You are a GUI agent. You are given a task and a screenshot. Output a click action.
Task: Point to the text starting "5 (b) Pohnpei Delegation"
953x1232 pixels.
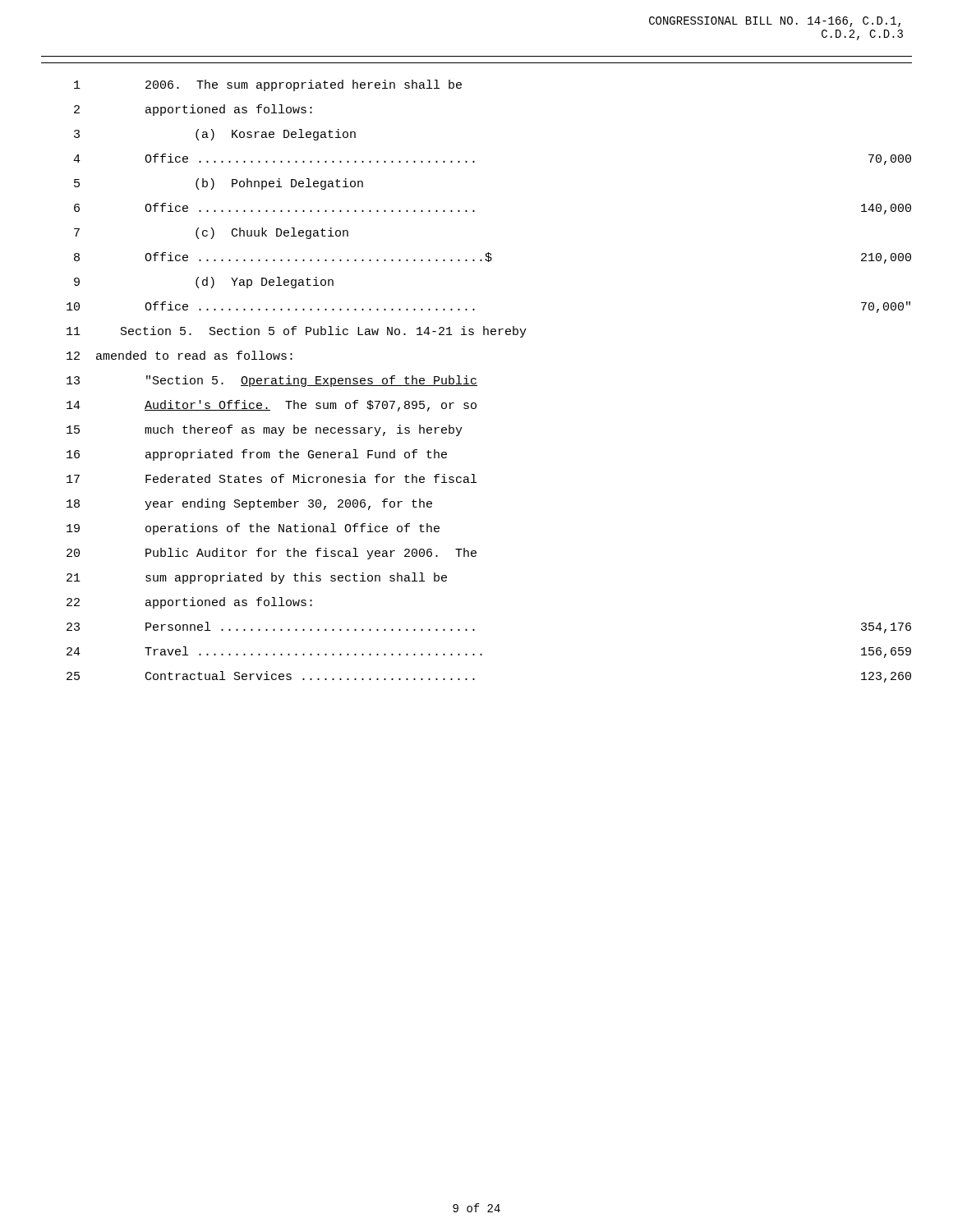(x=77, y=183)
